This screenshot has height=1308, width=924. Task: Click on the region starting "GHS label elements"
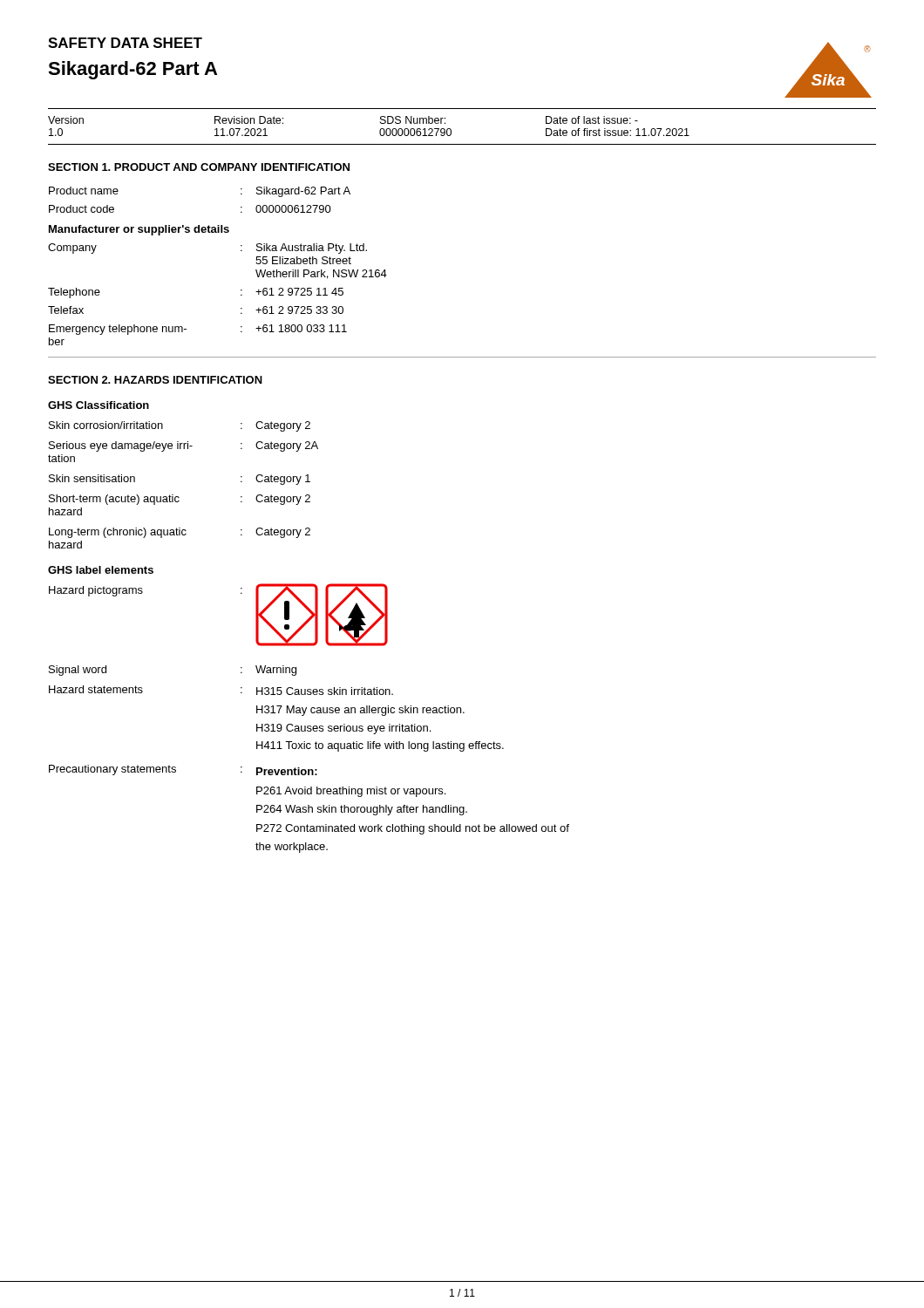click(x=101, y=570)
